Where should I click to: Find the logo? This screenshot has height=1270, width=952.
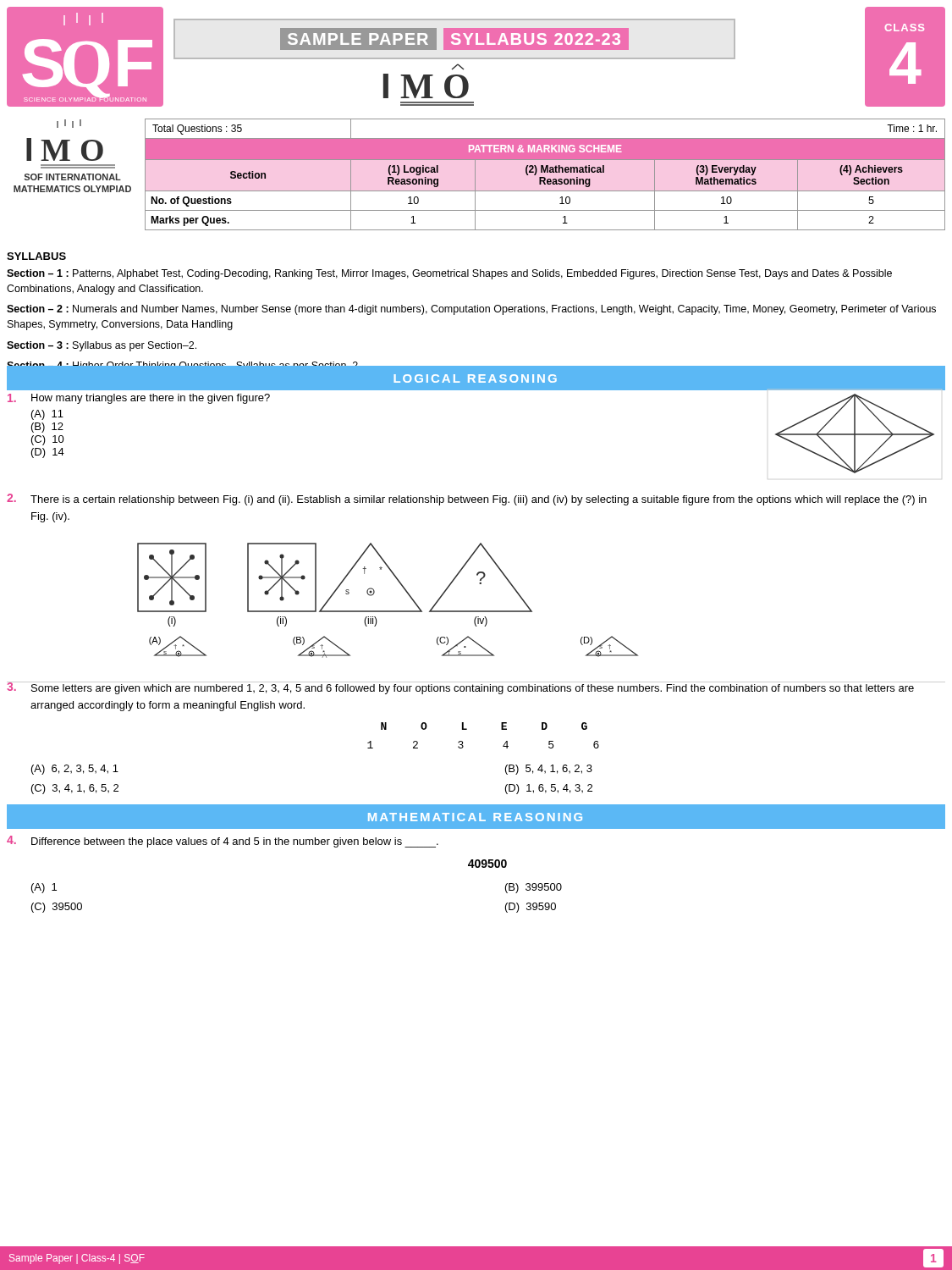[72, 157]
